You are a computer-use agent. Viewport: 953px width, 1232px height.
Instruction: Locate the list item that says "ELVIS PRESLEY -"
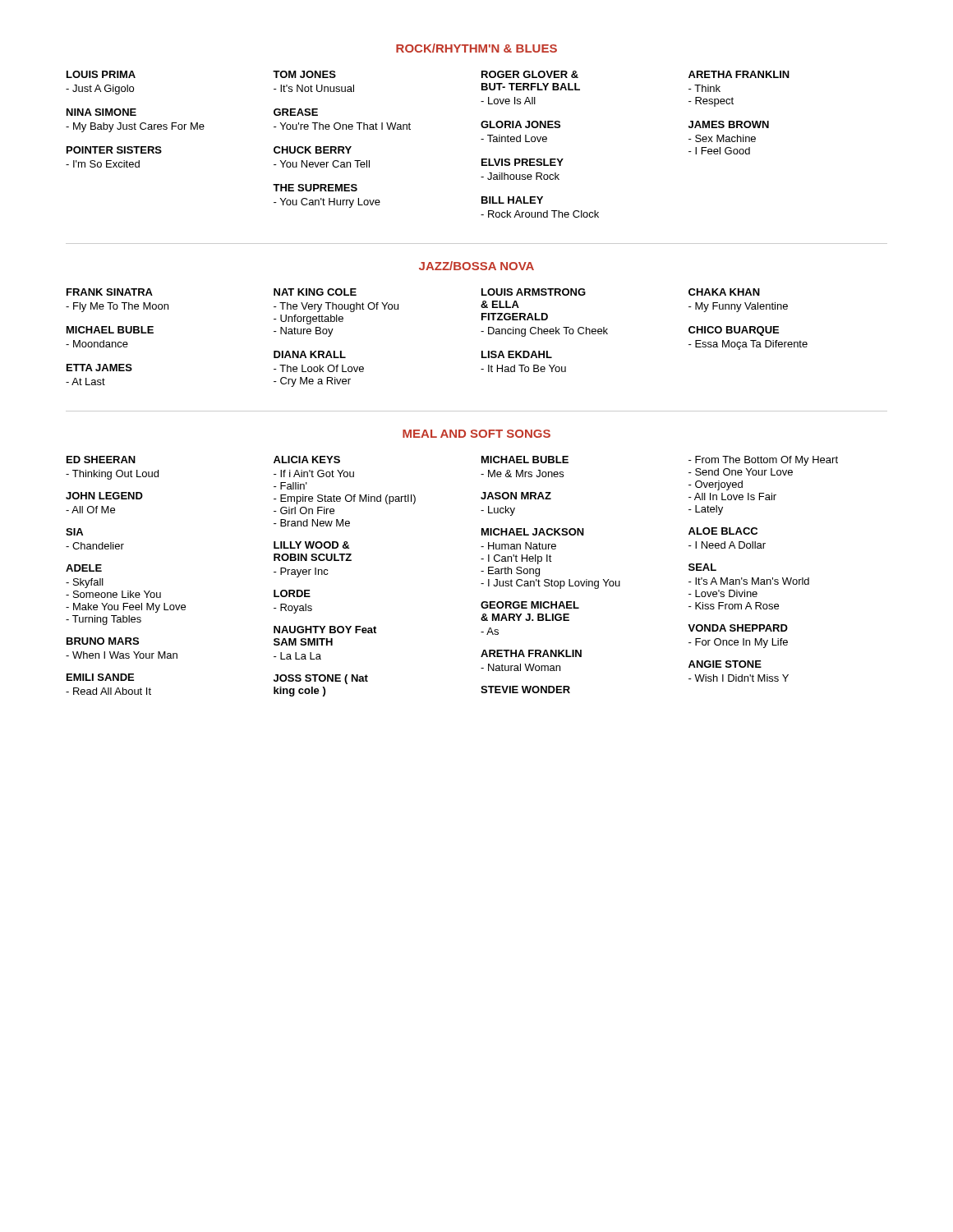point(523,162)
